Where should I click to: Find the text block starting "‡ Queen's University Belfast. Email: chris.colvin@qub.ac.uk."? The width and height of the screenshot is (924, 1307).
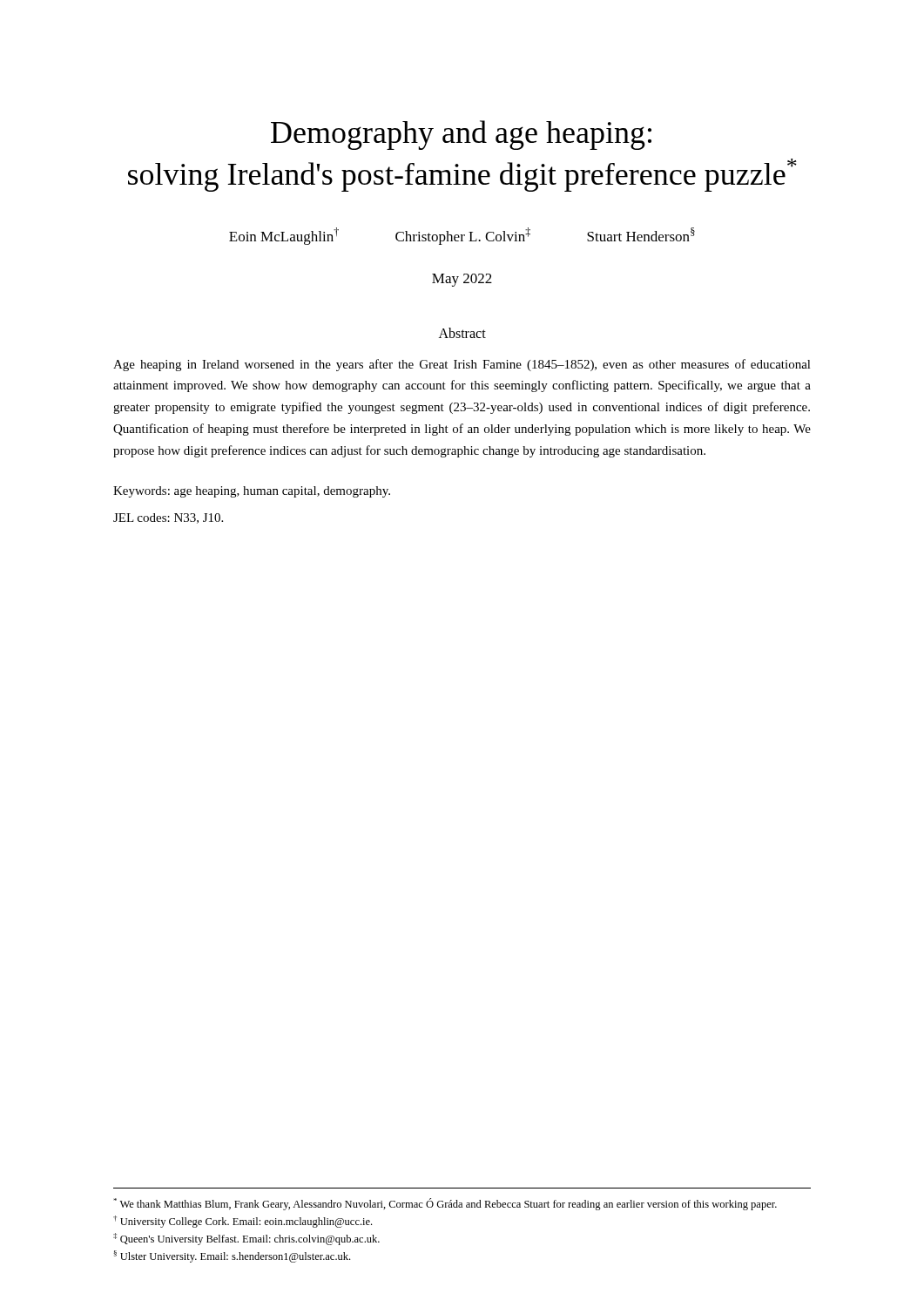(247, 1238)
